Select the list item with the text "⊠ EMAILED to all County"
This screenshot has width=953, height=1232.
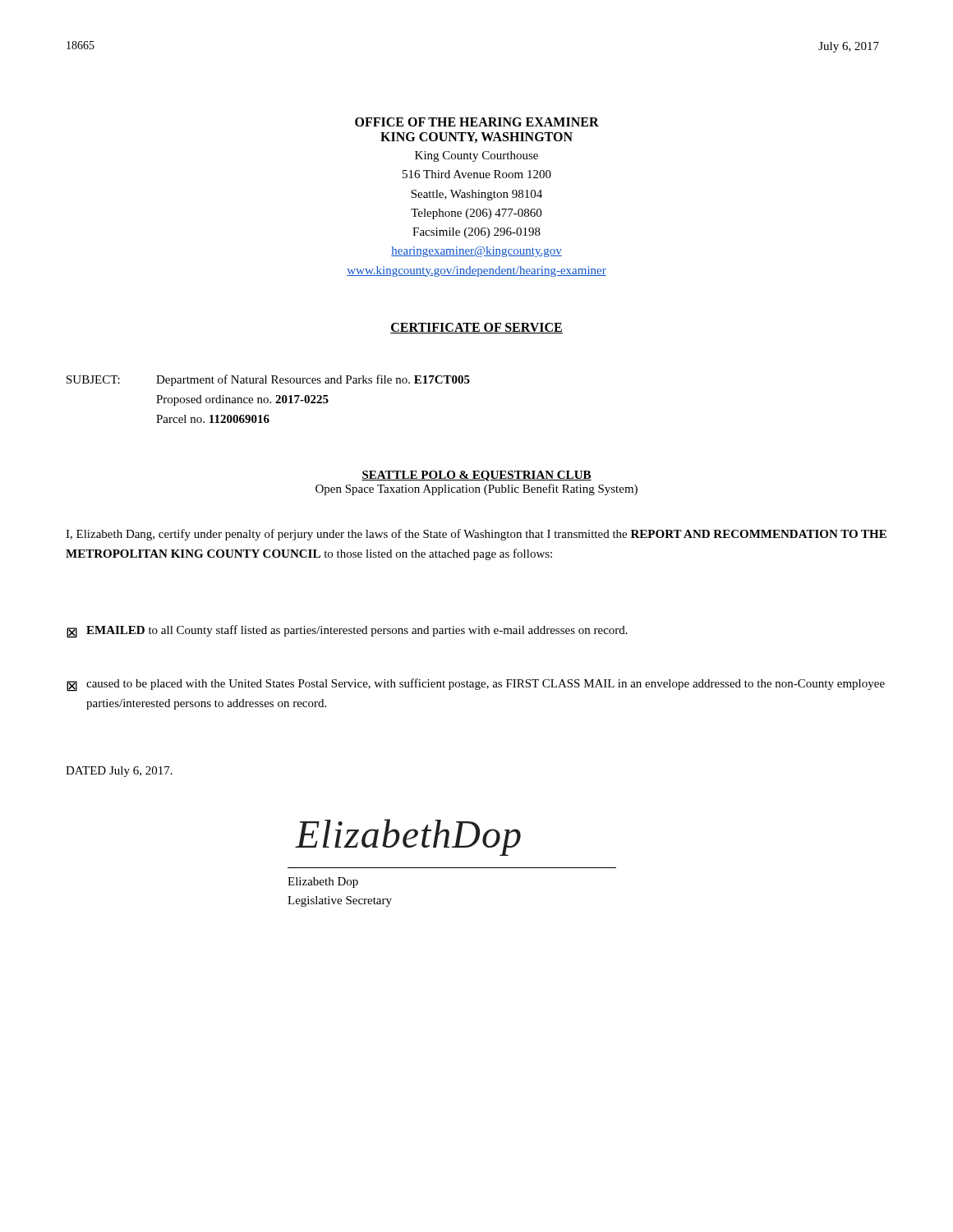click(x=476, y=632)
